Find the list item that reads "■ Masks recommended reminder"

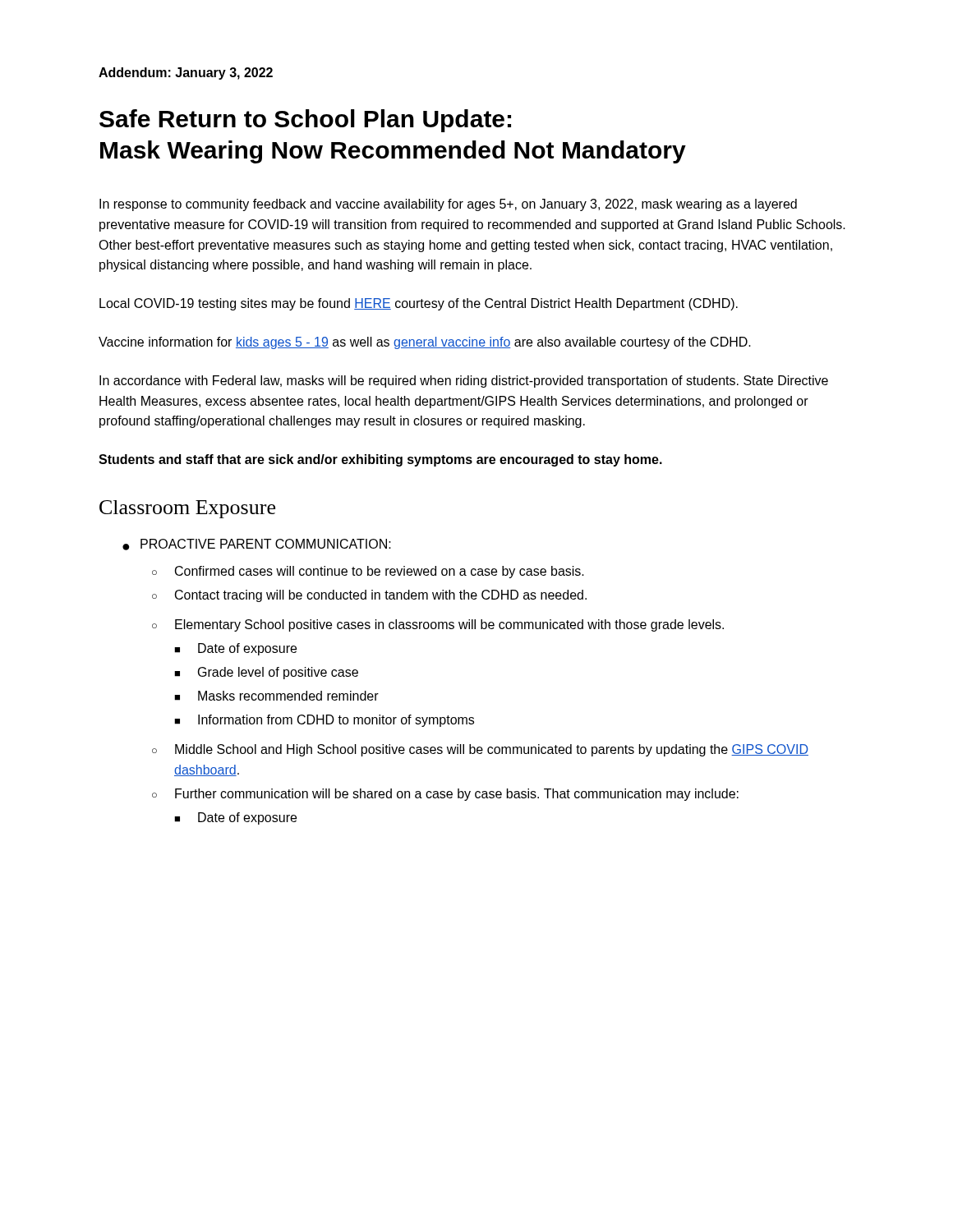pyautogui.click(x=273, y=697)
